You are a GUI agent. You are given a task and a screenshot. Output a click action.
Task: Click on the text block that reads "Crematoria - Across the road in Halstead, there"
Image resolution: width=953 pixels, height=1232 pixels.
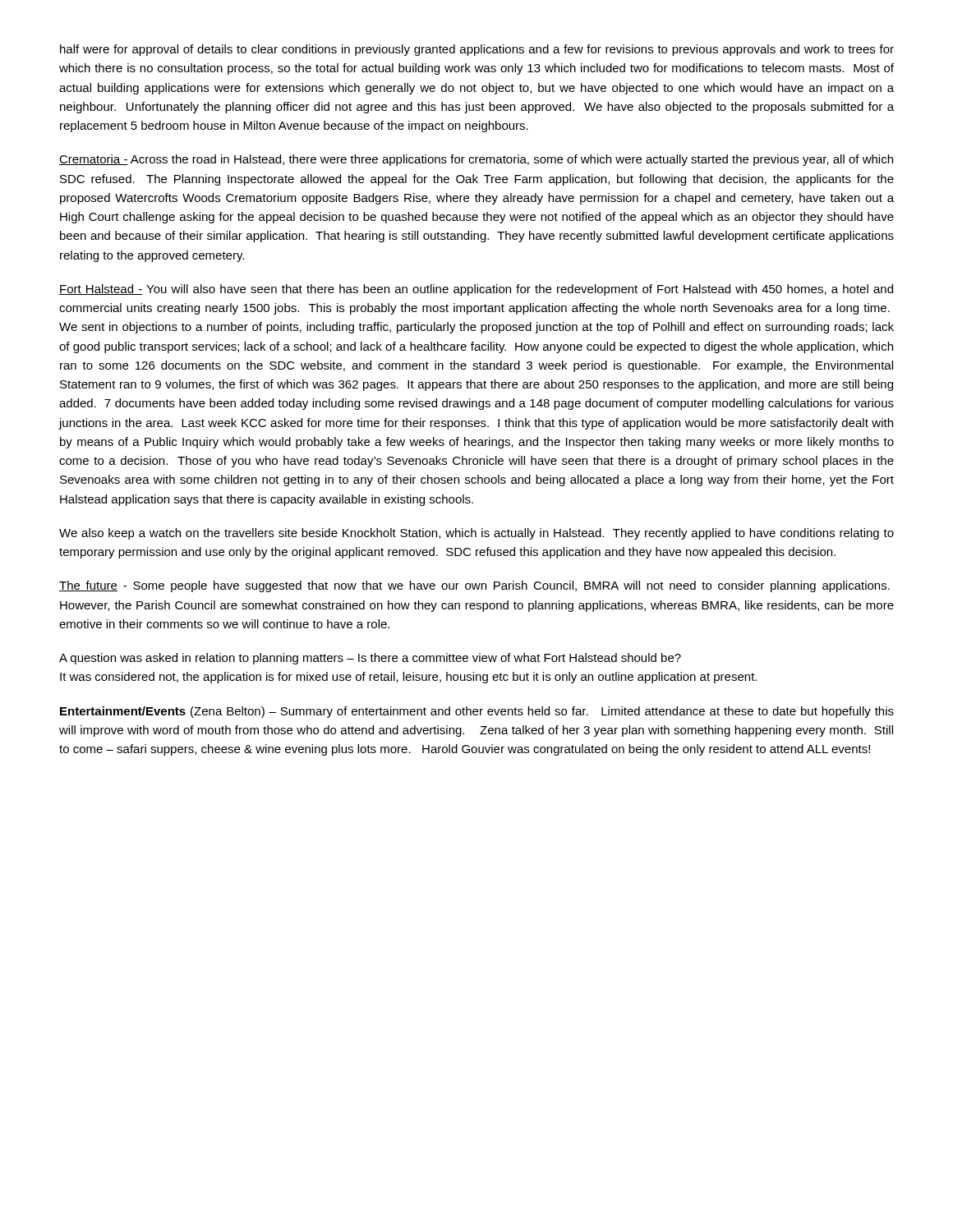(476, 207)
